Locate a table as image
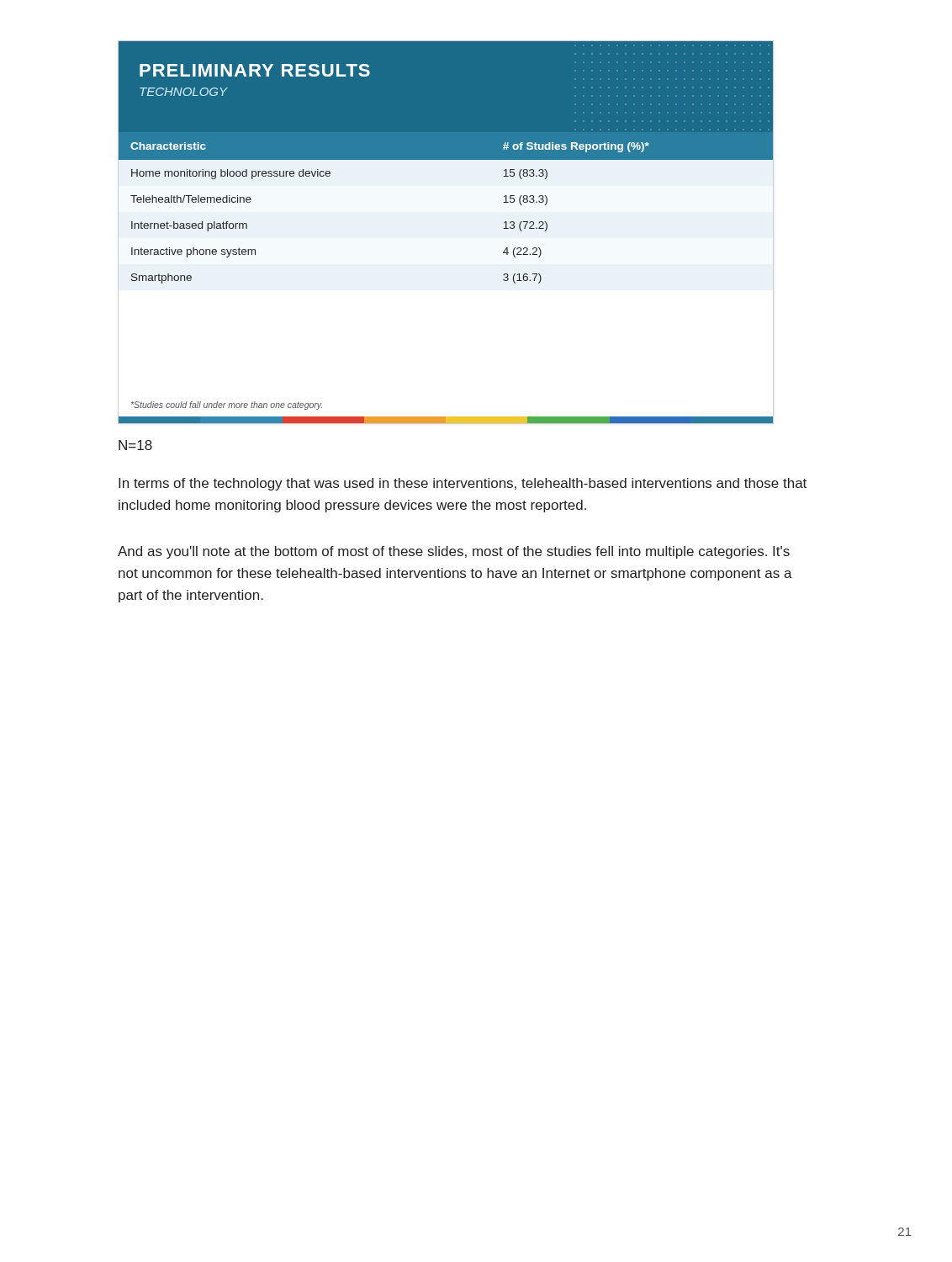This screenshot has height=1262, width=952. point(446,232)
